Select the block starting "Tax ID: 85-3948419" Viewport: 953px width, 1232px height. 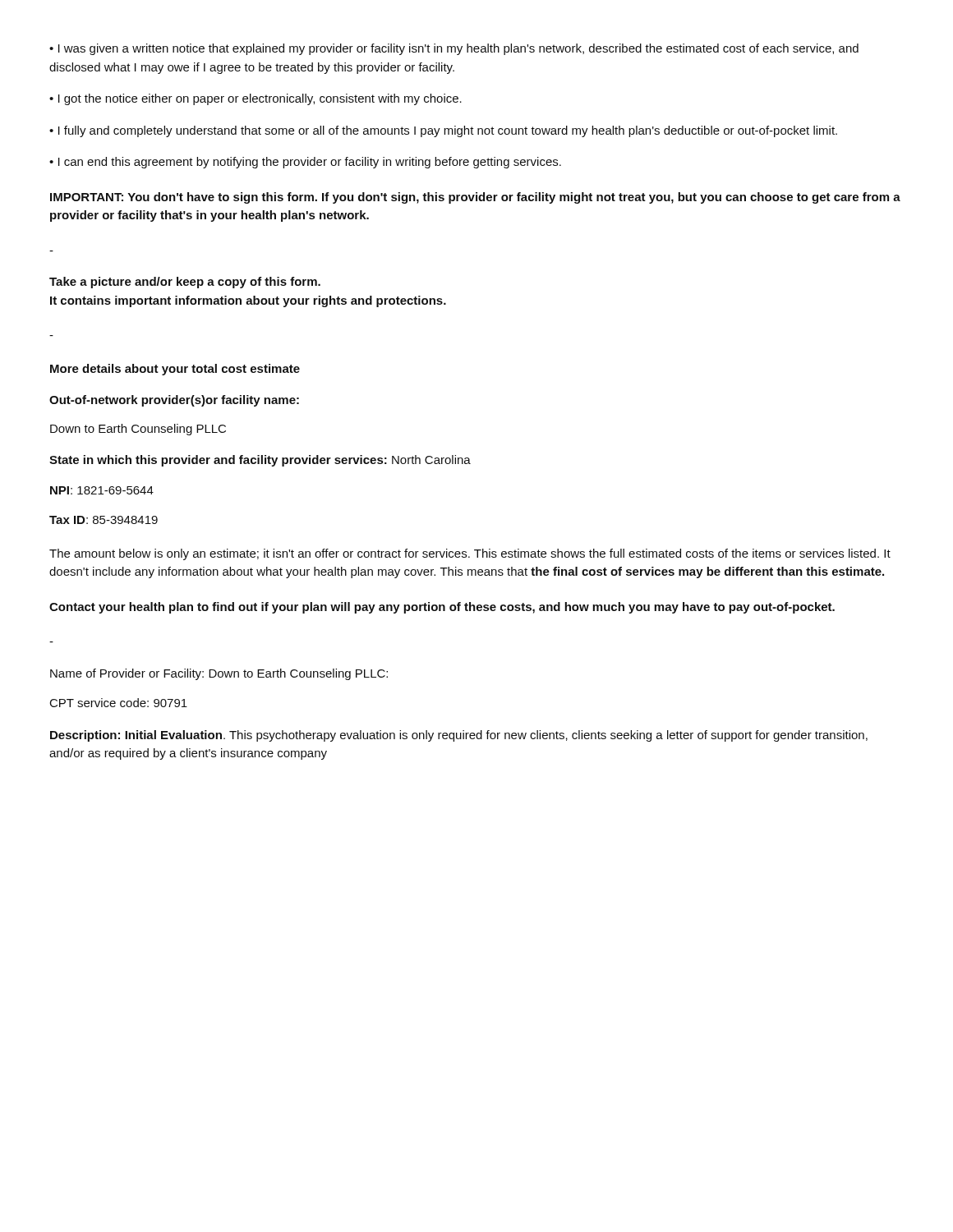(x=104, y=520)
